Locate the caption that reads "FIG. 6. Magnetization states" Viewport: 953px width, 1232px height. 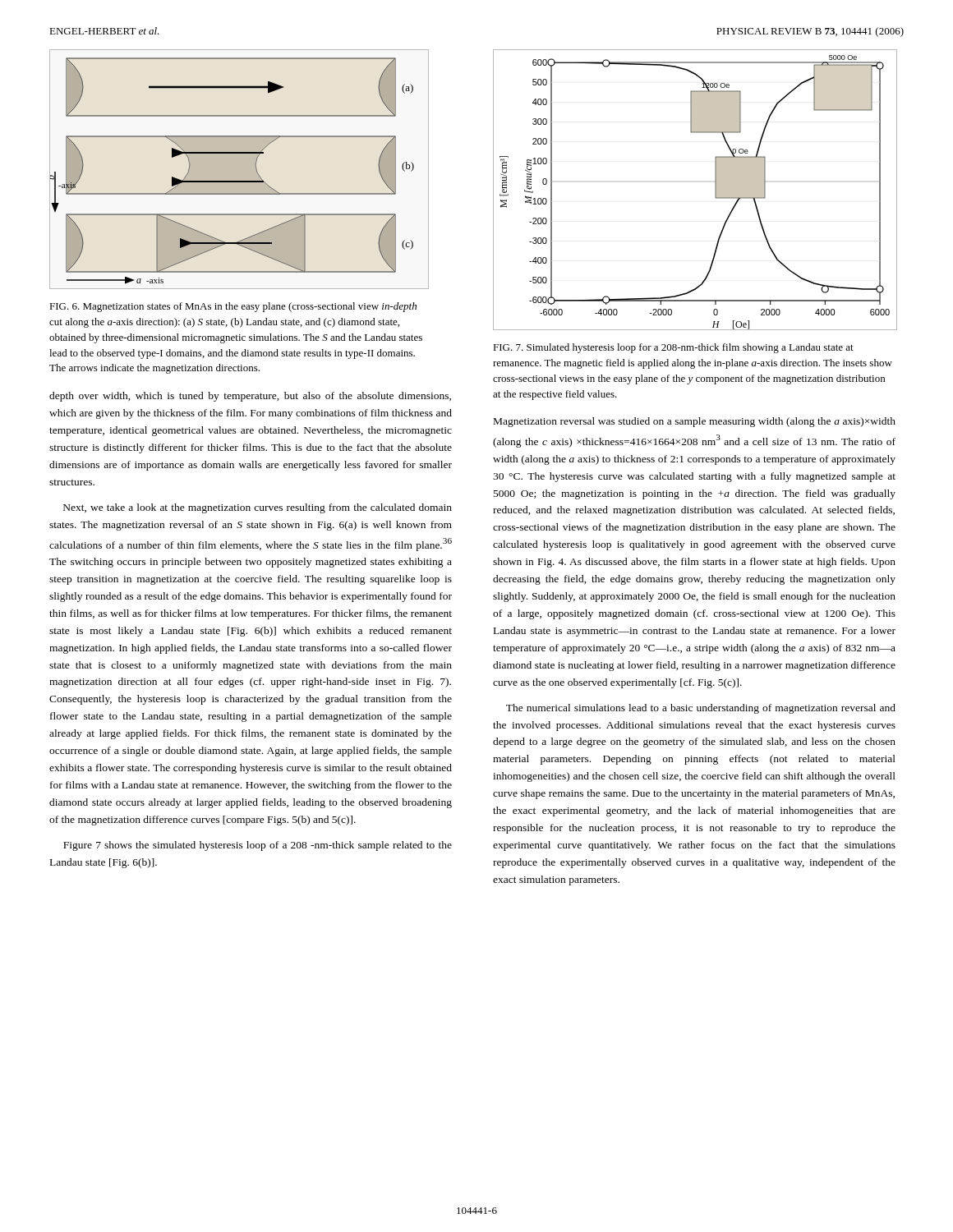[x=236, y=337]
